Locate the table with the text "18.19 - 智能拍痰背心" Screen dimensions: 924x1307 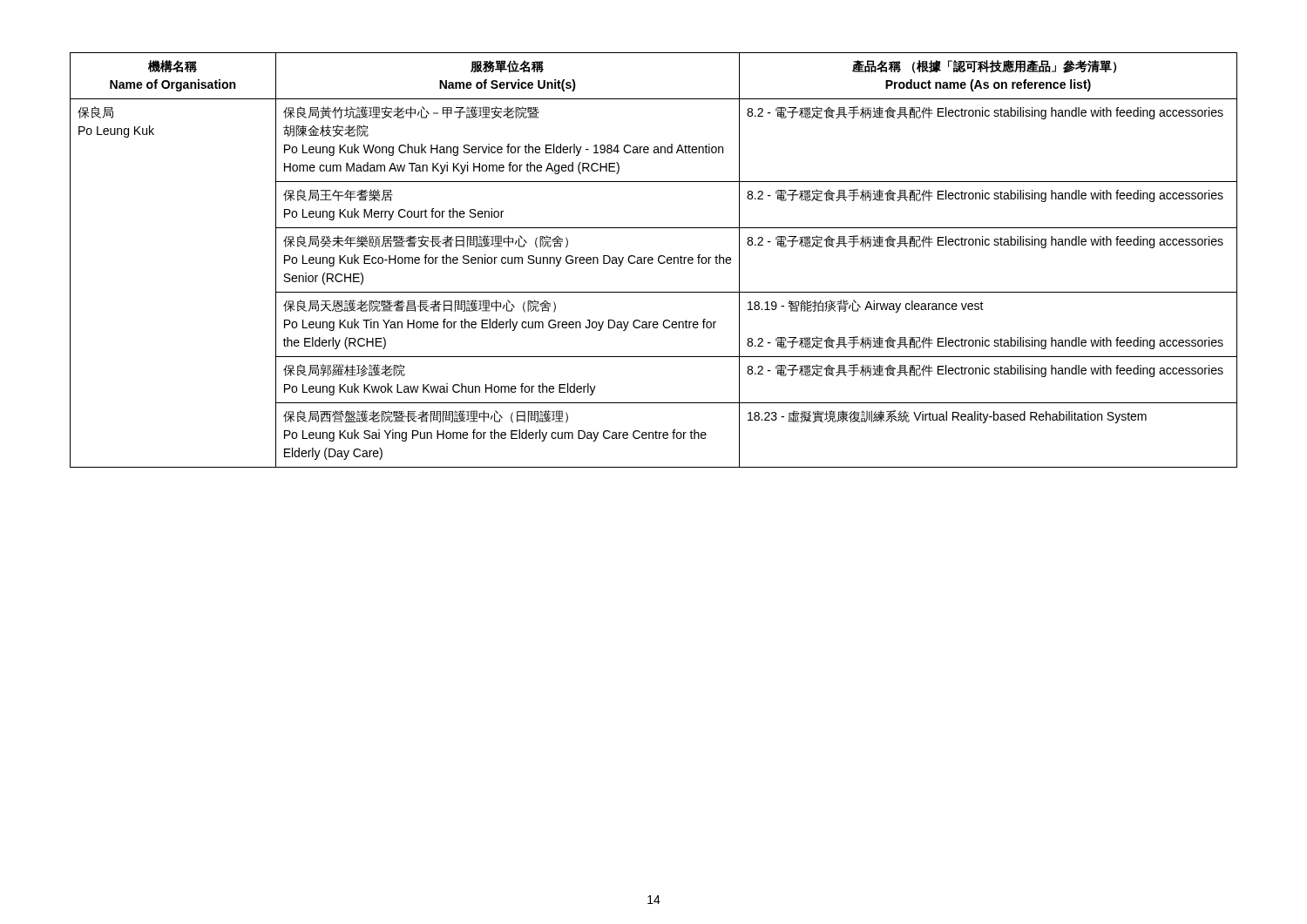pyautogui.click(x=654, y=260)
